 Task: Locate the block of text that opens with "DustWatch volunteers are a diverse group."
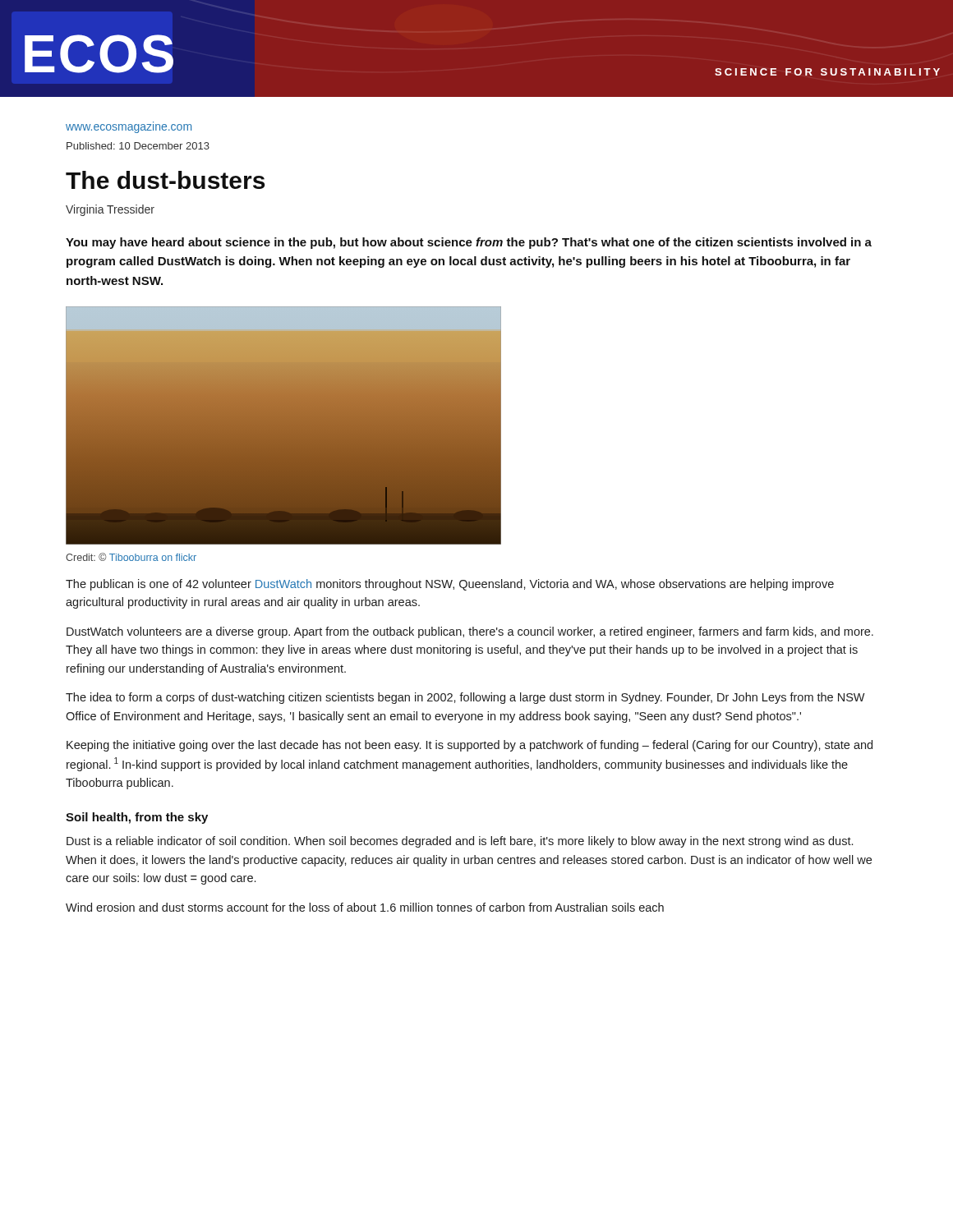[470, 650]
